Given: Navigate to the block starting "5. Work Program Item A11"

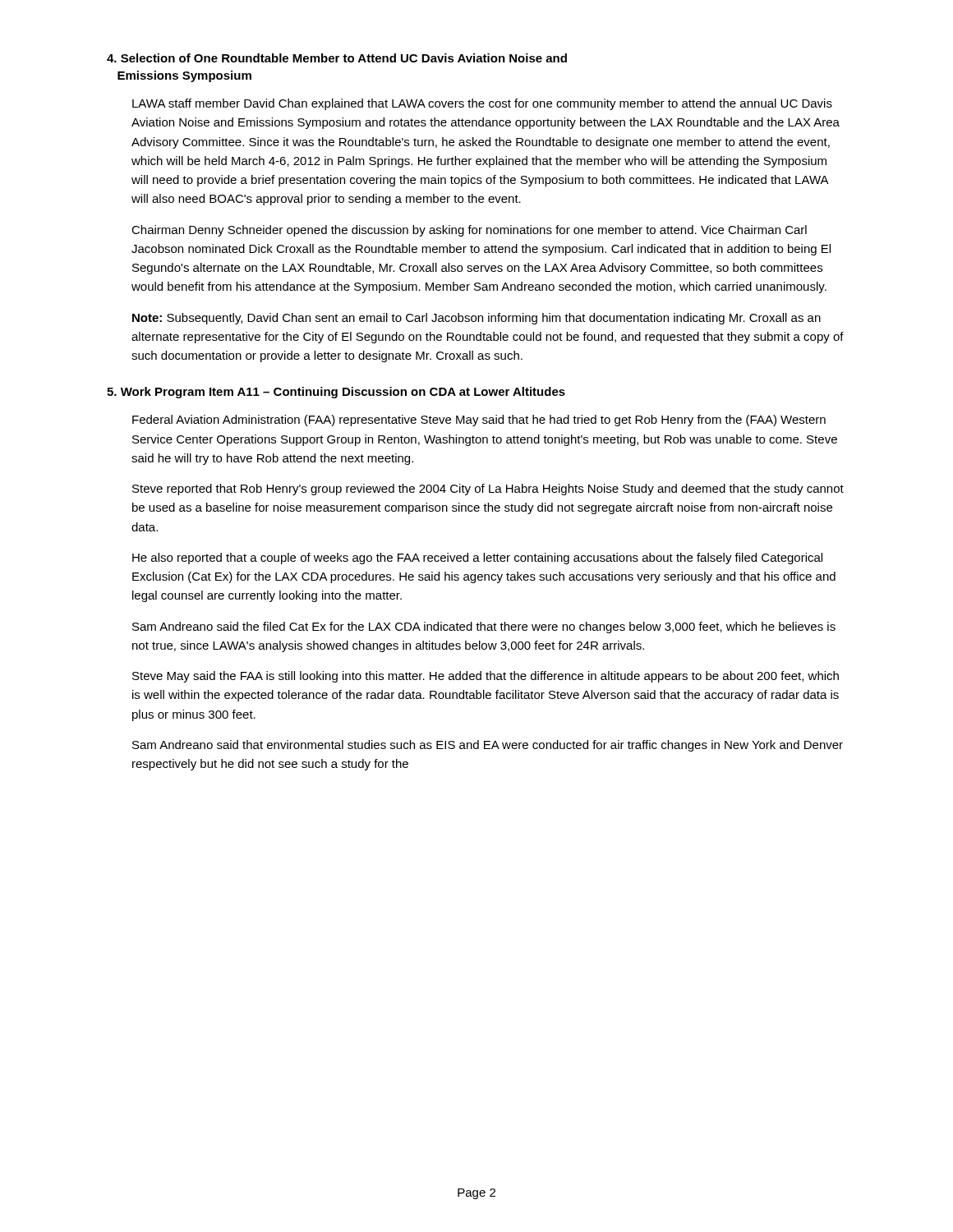Looking at the screenshot, I should [336, 392].
